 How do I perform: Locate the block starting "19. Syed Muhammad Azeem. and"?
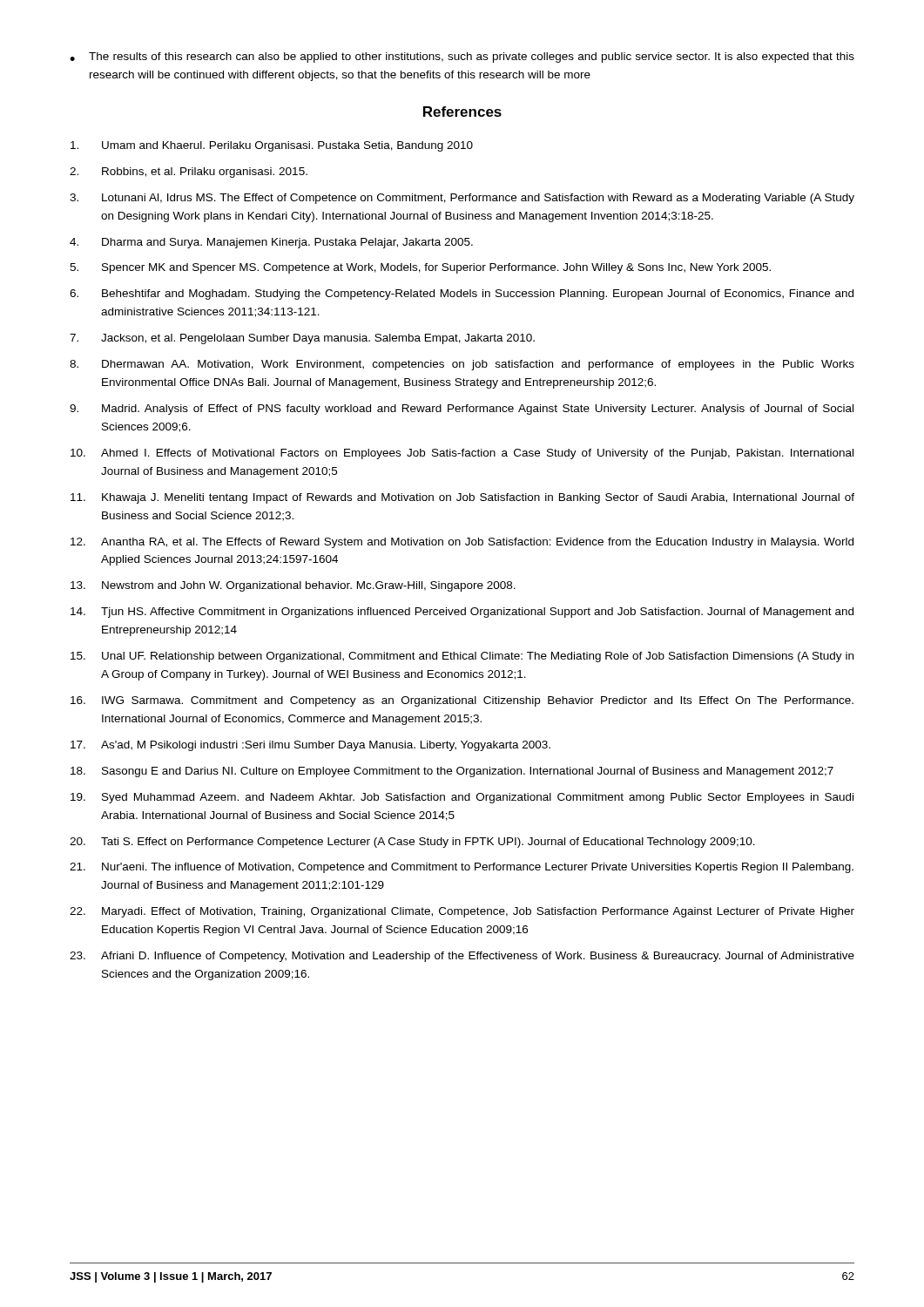coord(462,806)
